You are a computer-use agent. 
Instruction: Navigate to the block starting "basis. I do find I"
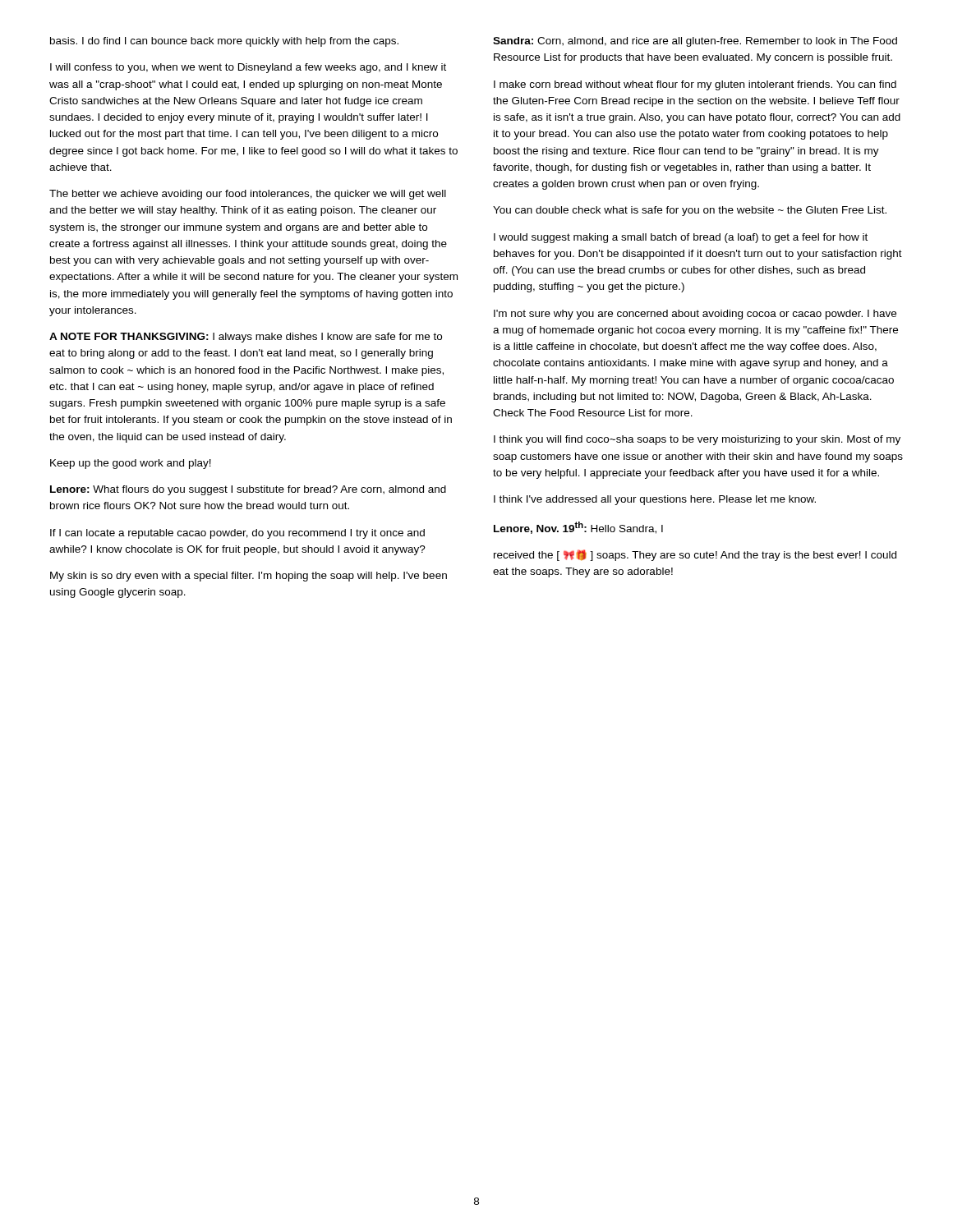pyautogui.click(x=224, y=42)
